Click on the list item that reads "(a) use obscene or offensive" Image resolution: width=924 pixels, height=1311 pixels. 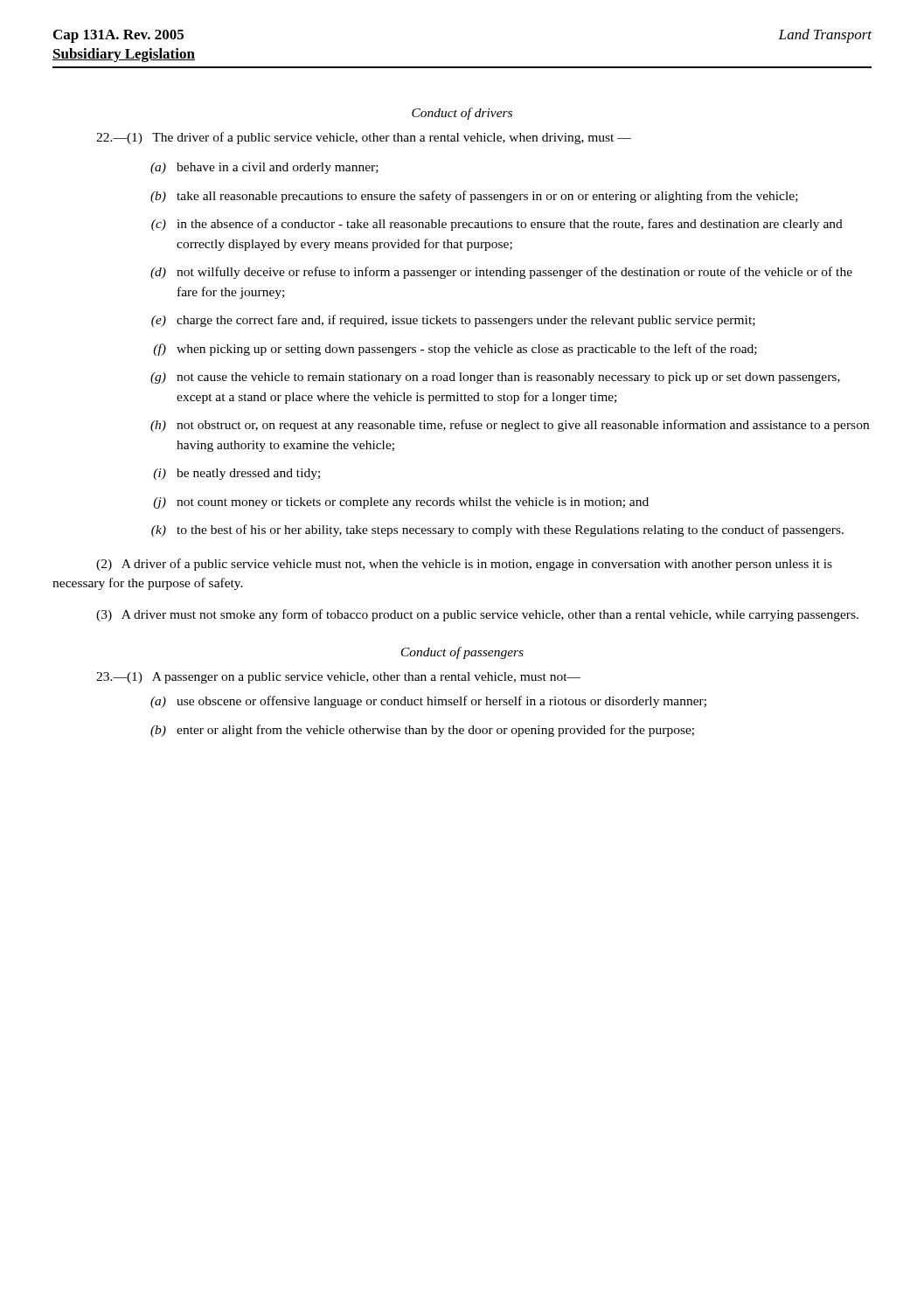(484, 702)
